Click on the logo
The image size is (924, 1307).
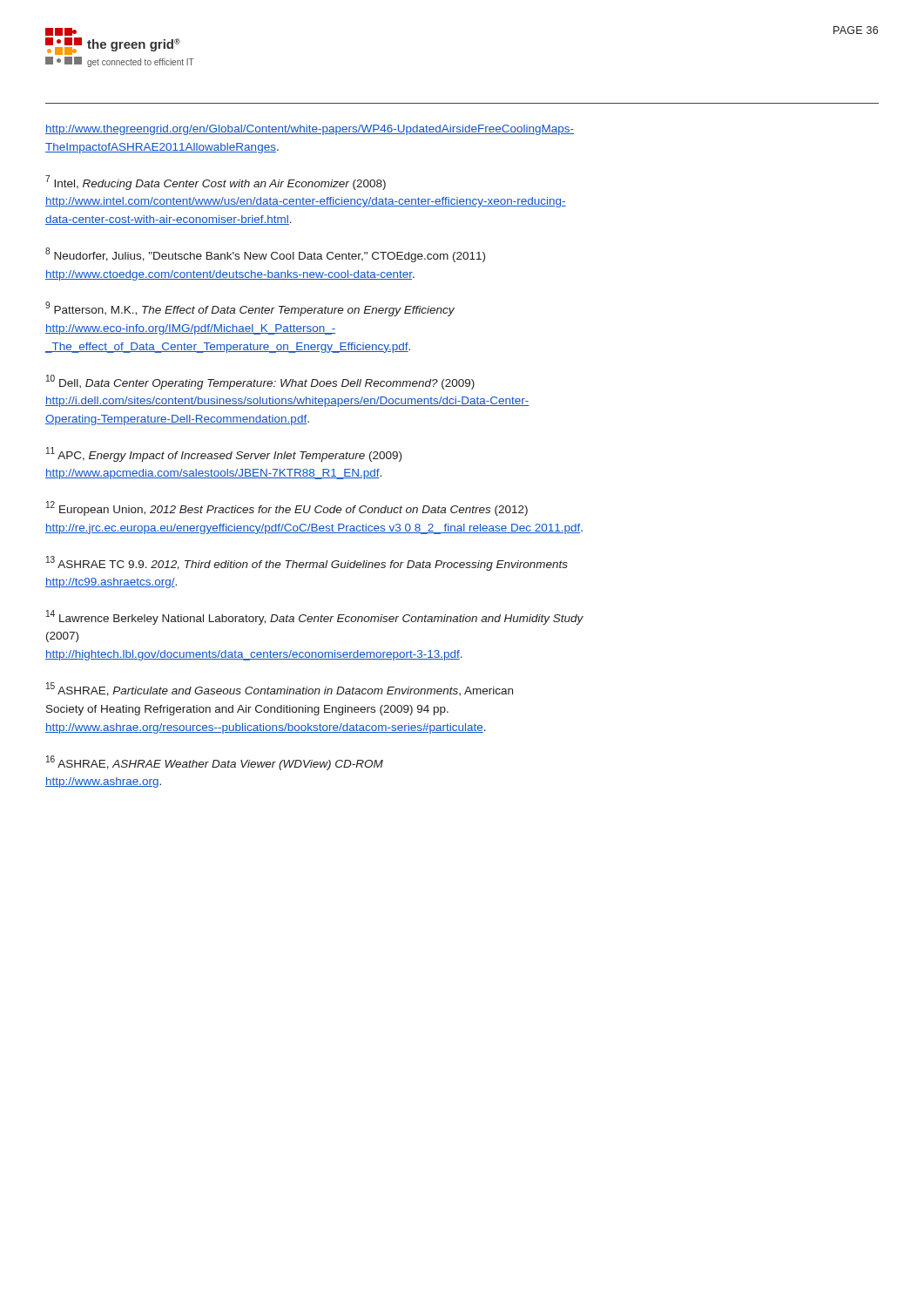point(121,59)
